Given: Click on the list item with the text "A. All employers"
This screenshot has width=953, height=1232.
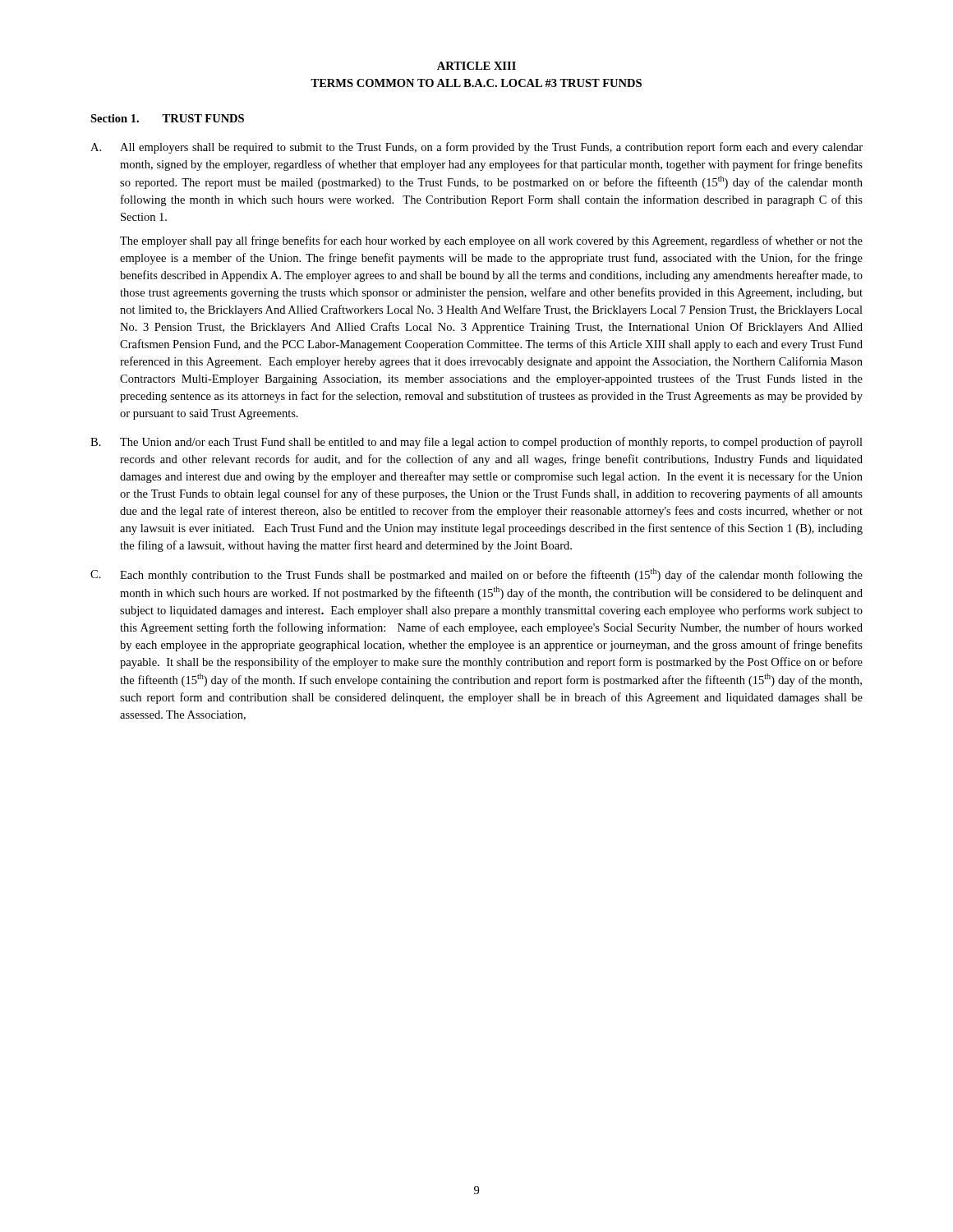Looking at the screenshot, I should (x=476, y=281).
